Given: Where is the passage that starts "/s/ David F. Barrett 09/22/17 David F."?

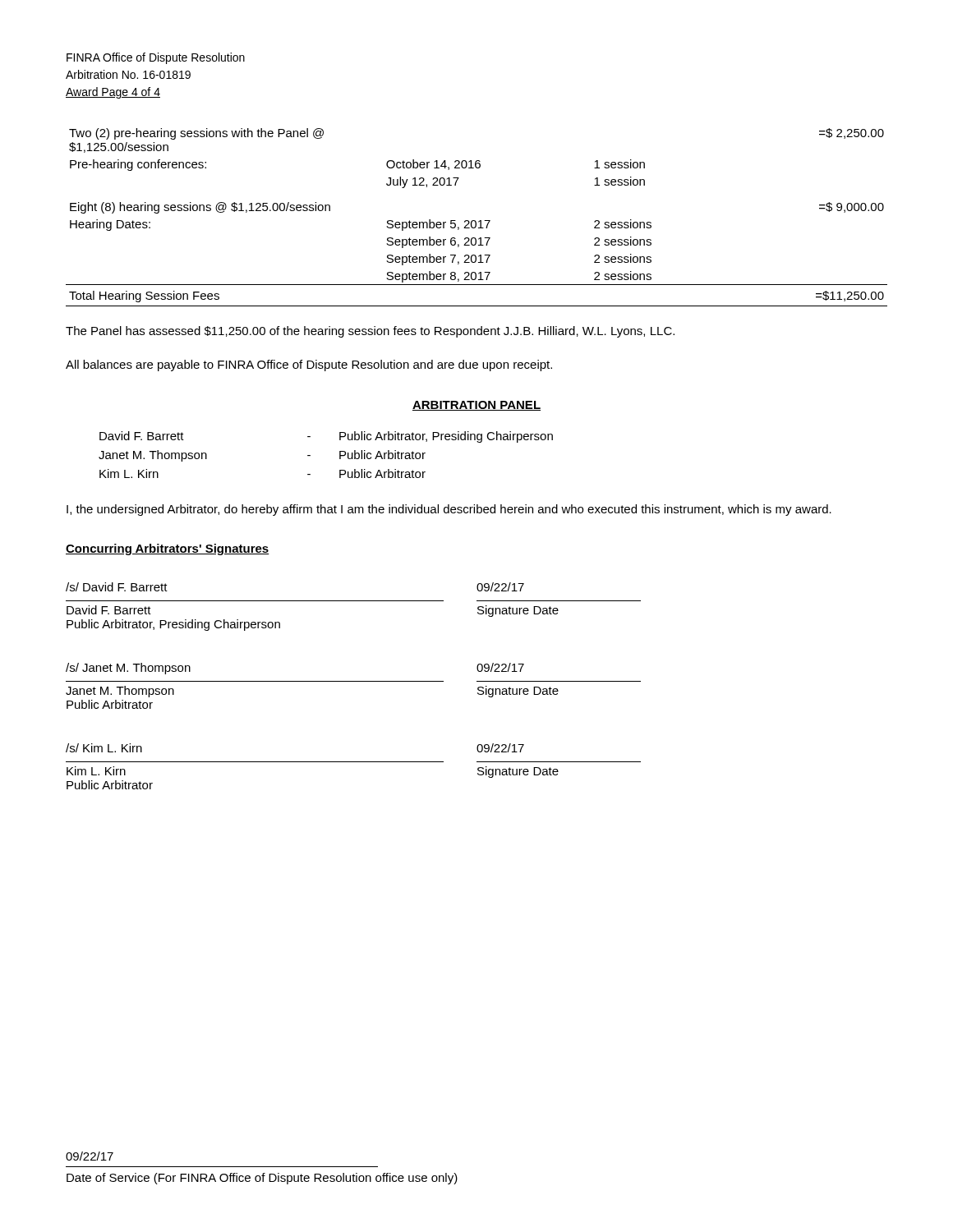Looking at the screenshot, I should click(476, 605).
